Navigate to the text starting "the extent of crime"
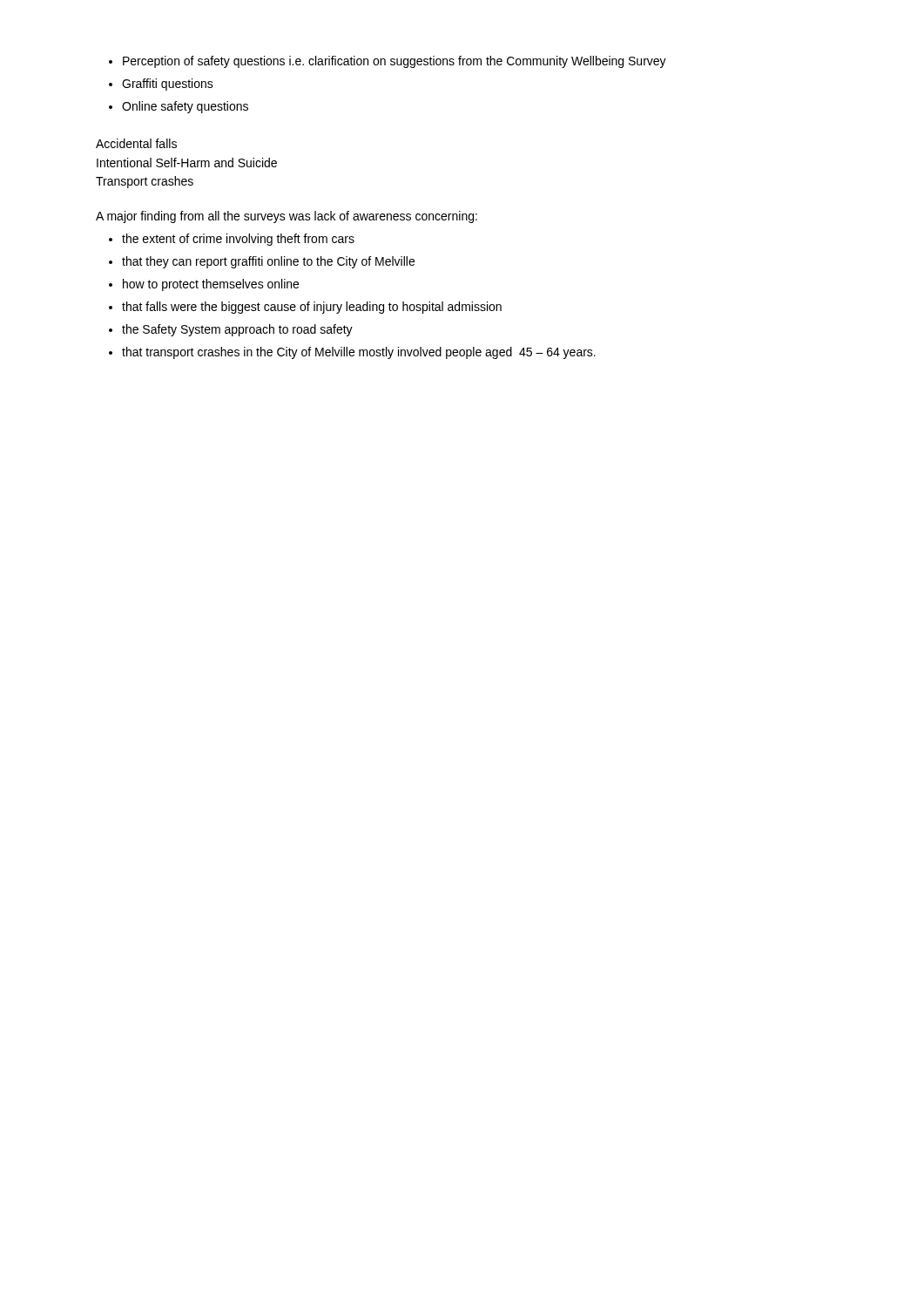 [x=232, y=240]
